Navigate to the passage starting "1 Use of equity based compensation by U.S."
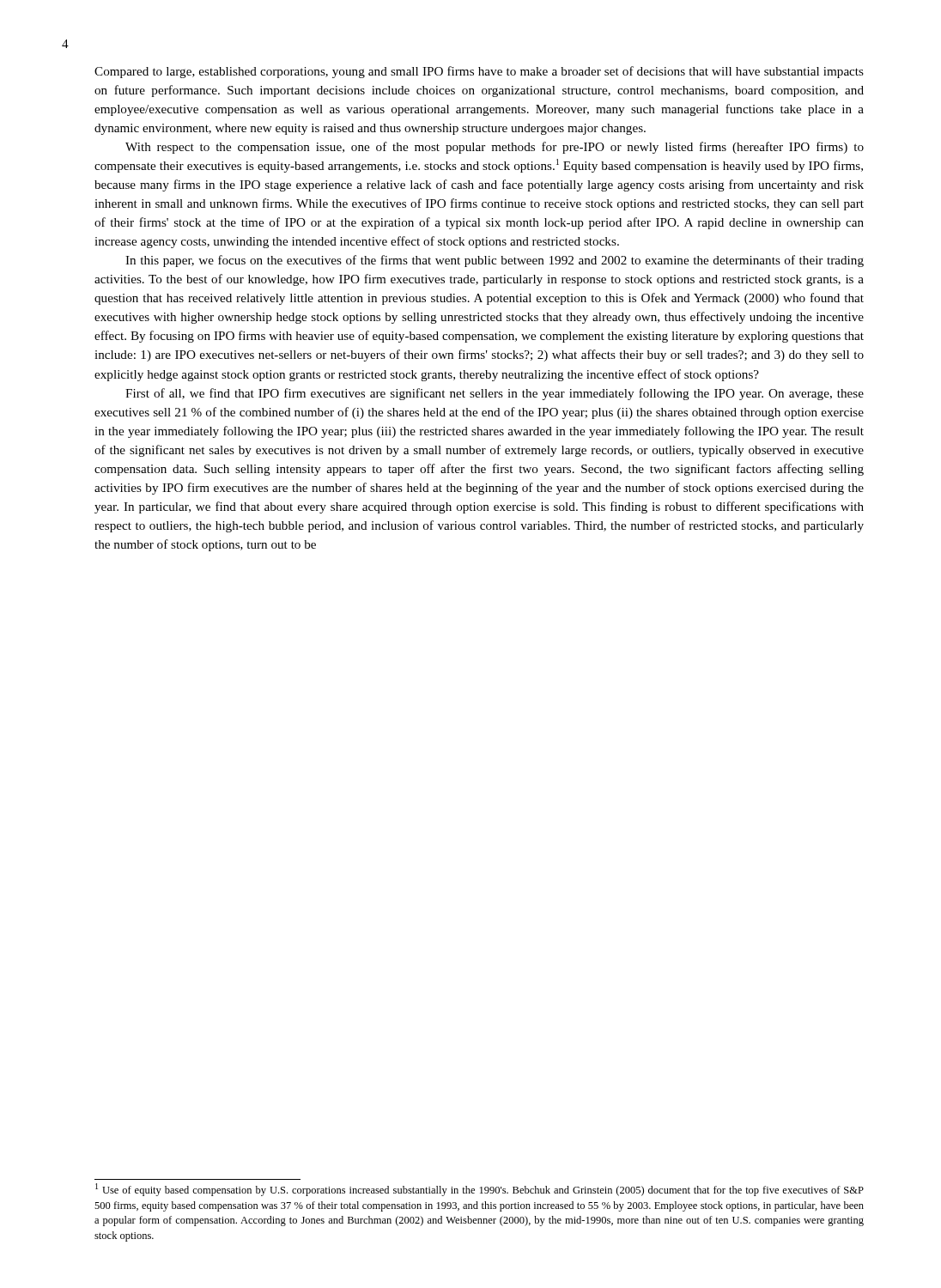This screenshot has width=941, height=1288. (x=479, y=1213)
